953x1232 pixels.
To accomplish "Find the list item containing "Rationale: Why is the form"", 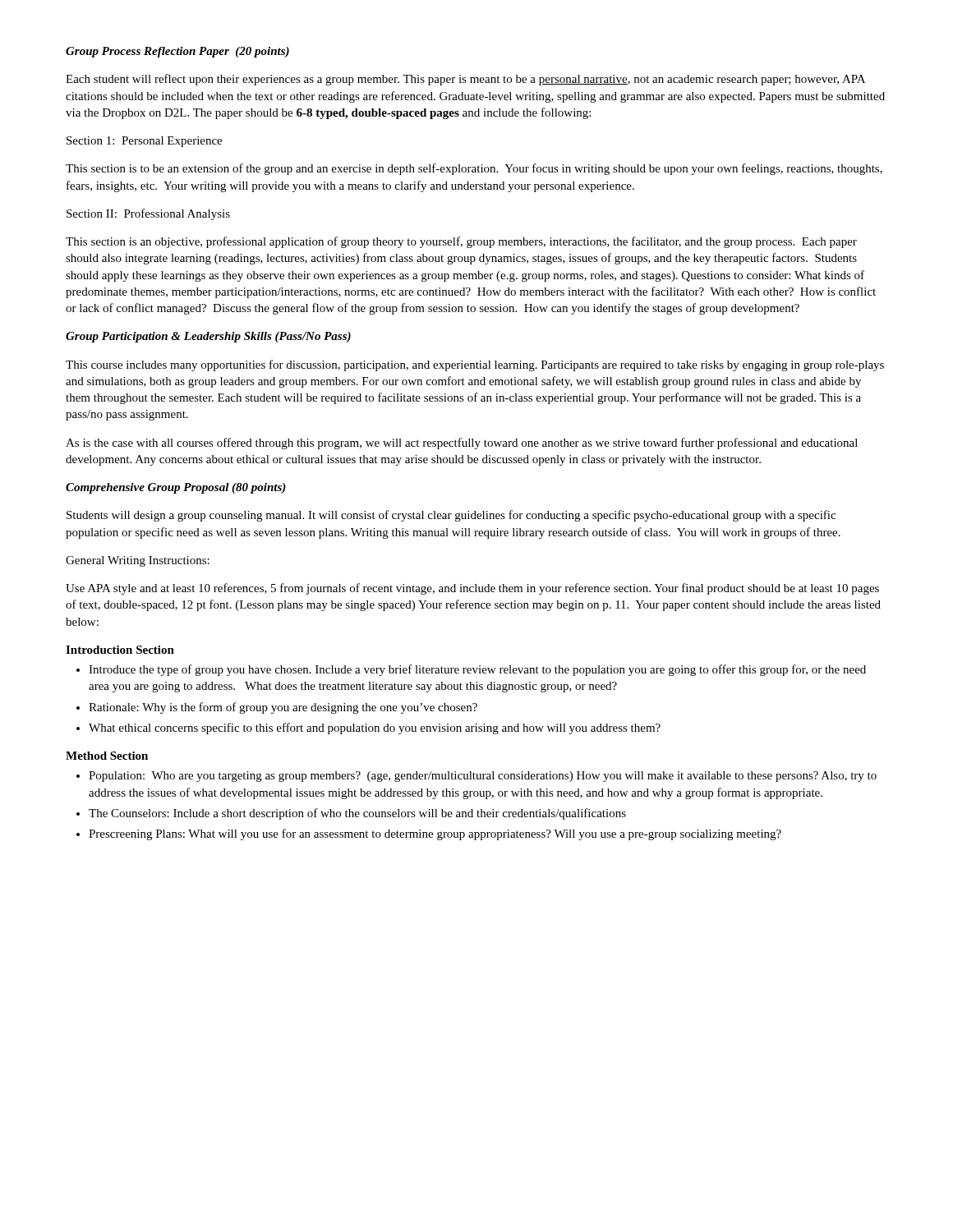I will (x=476, y=707).
